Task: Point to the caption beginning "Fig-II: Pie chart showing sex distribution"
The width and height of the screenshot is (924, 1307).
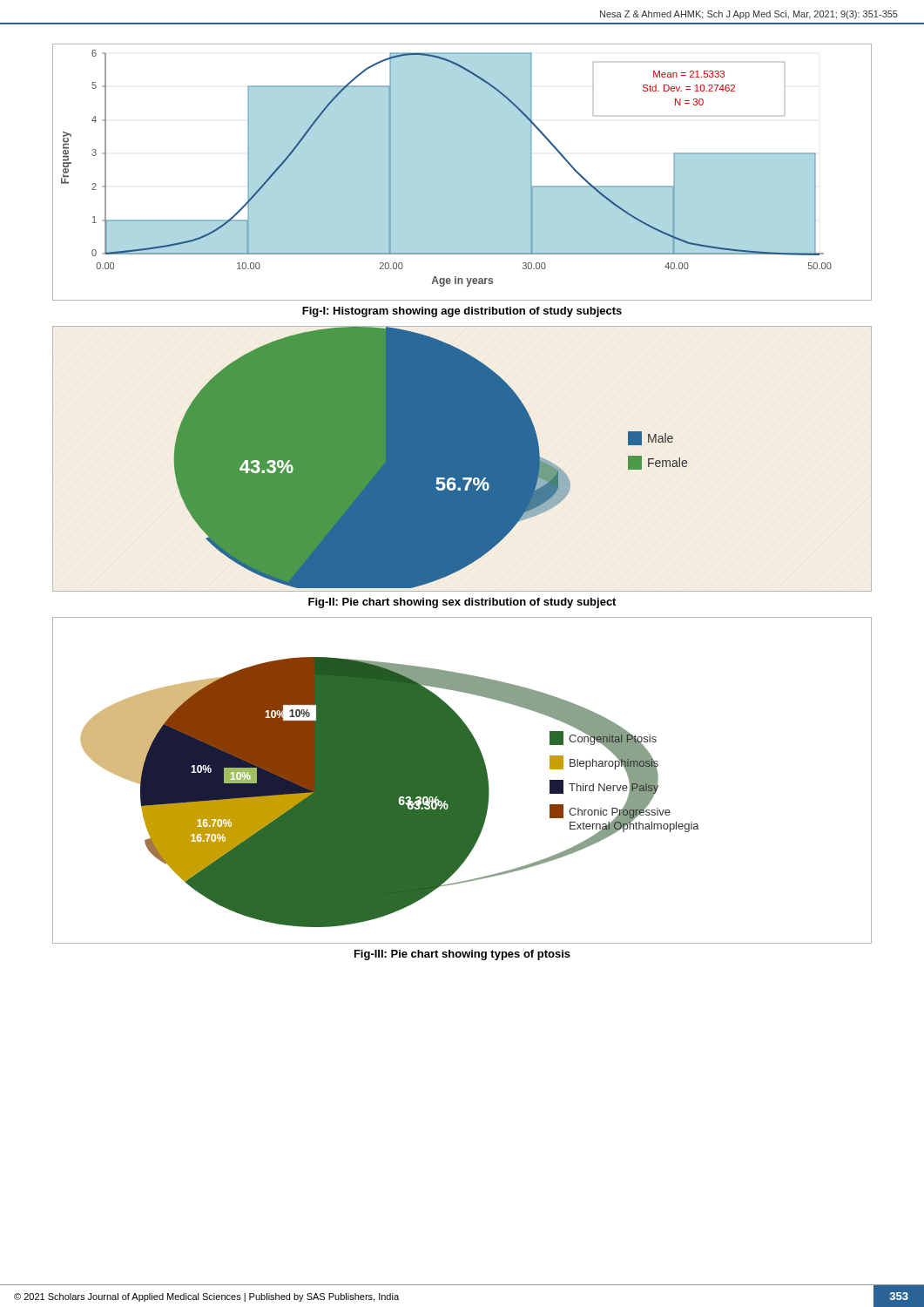Action: pyautogui.click(x=462, y=602)
